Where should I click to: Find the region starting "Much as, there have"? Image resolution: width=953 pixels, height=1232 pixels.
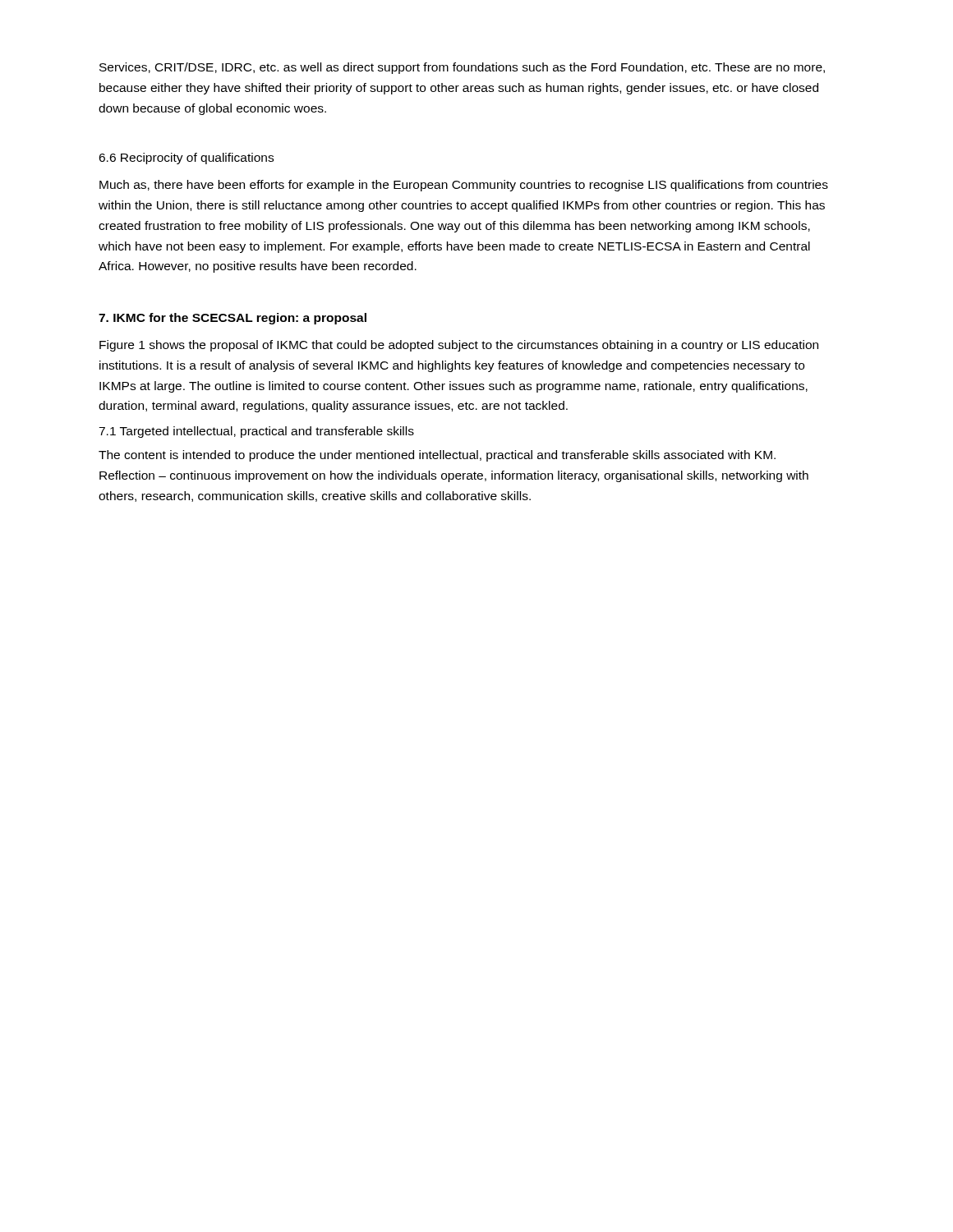click(470, 226)
